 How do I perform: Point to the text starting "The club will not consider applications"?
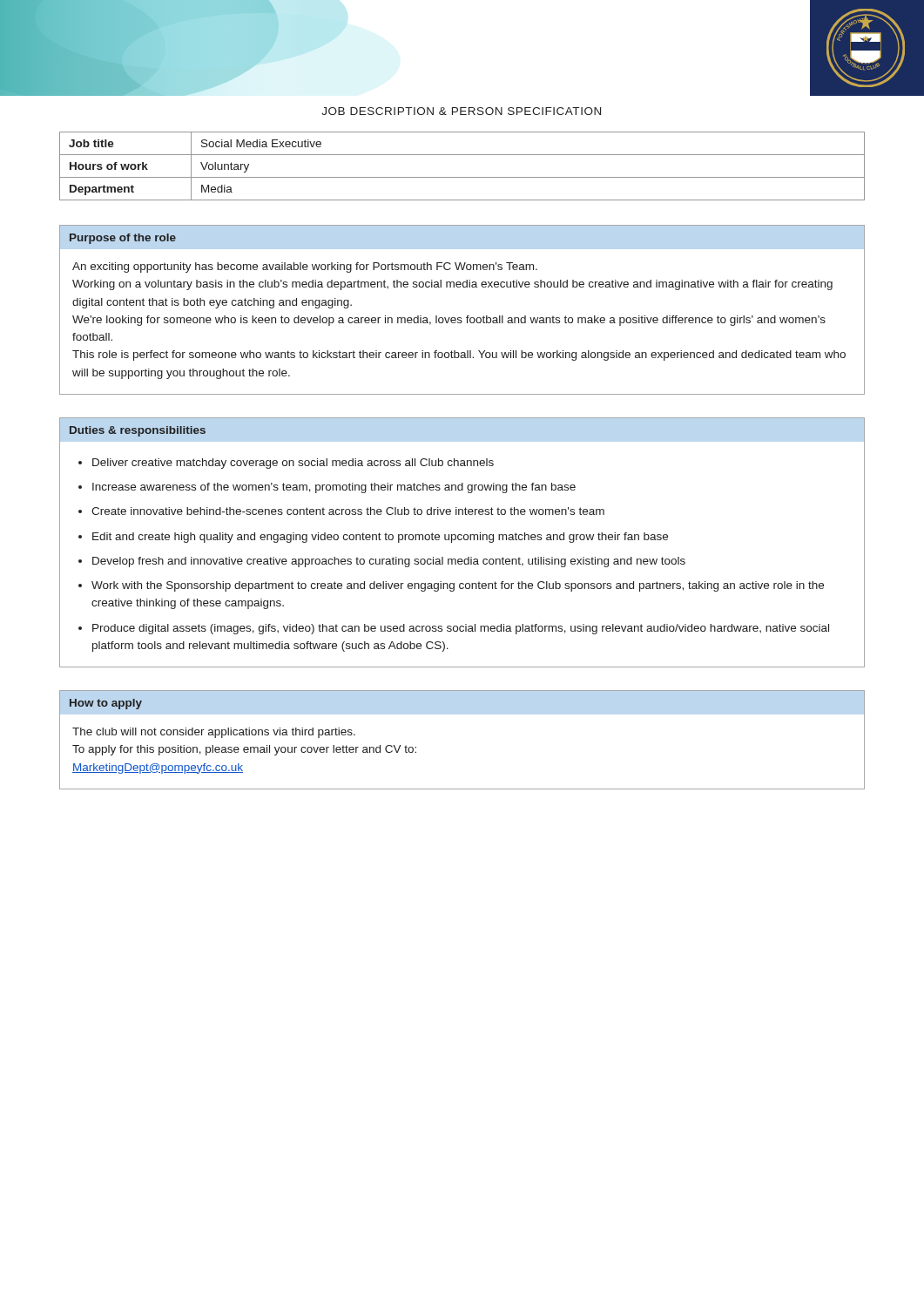[214, 733]
